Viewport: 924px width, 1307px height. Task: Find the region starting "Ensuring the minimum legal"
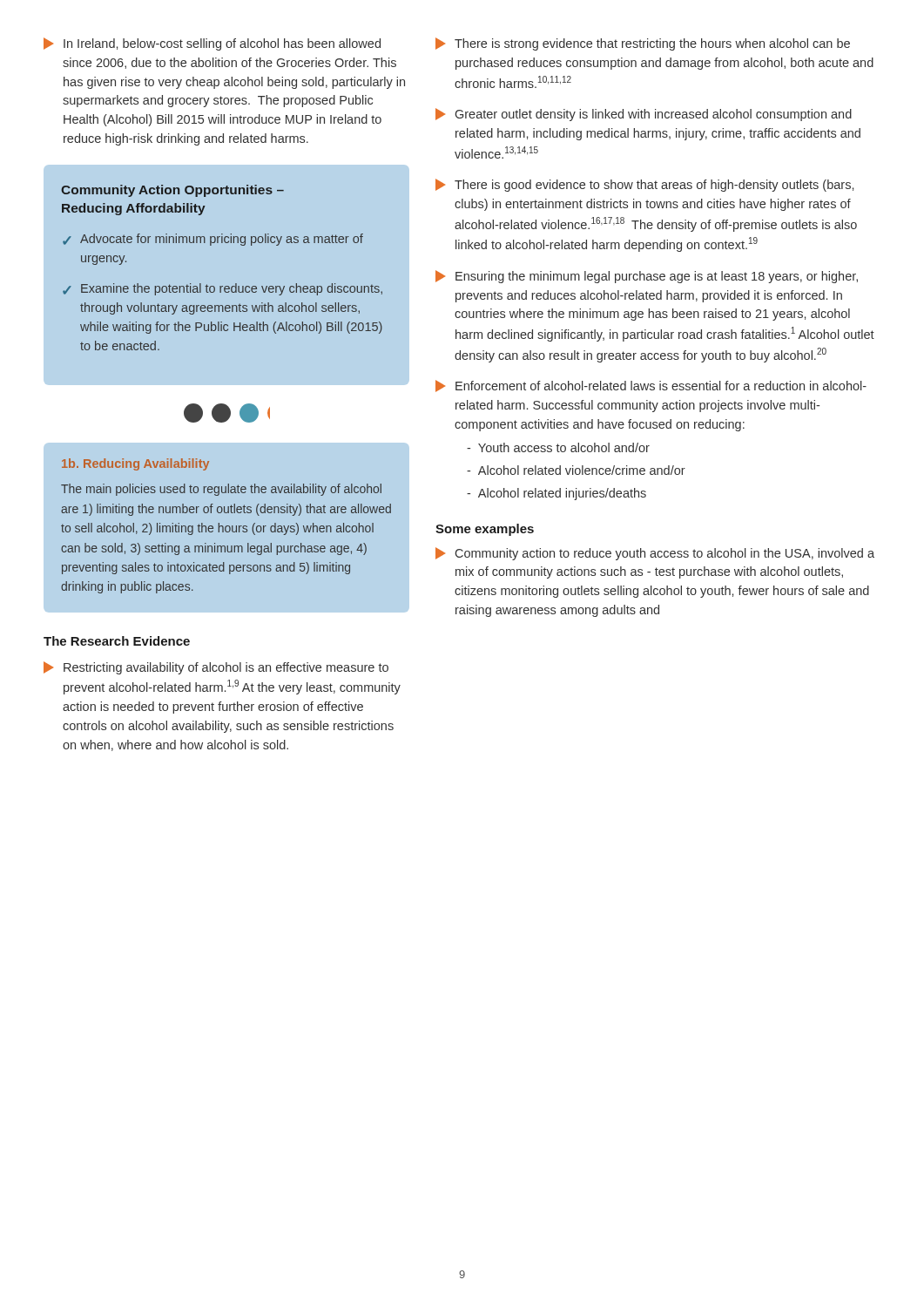(x=658, y=316)
